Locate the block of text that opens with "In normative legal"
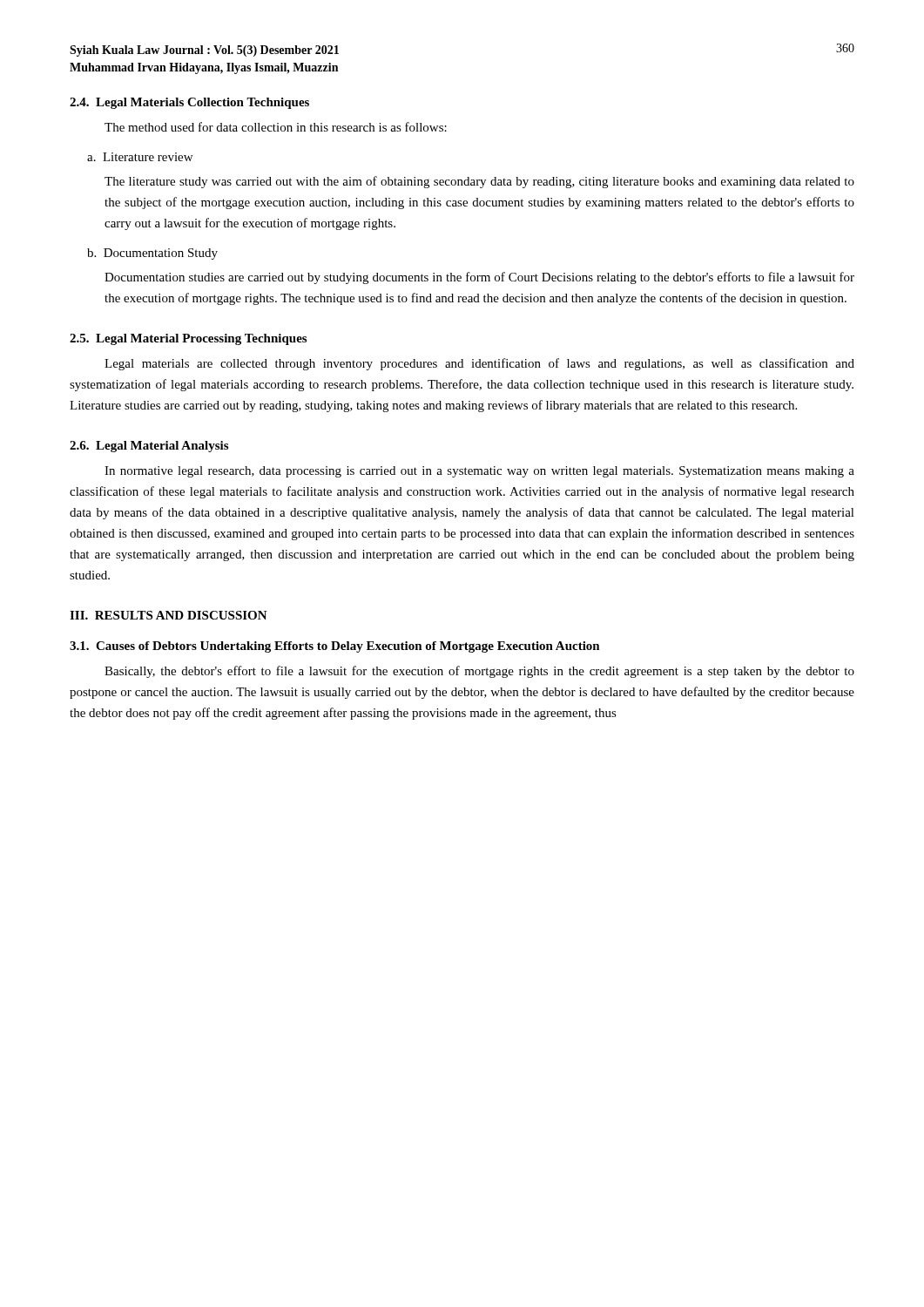Screen dimensions: 1307x924 point(462,523)
